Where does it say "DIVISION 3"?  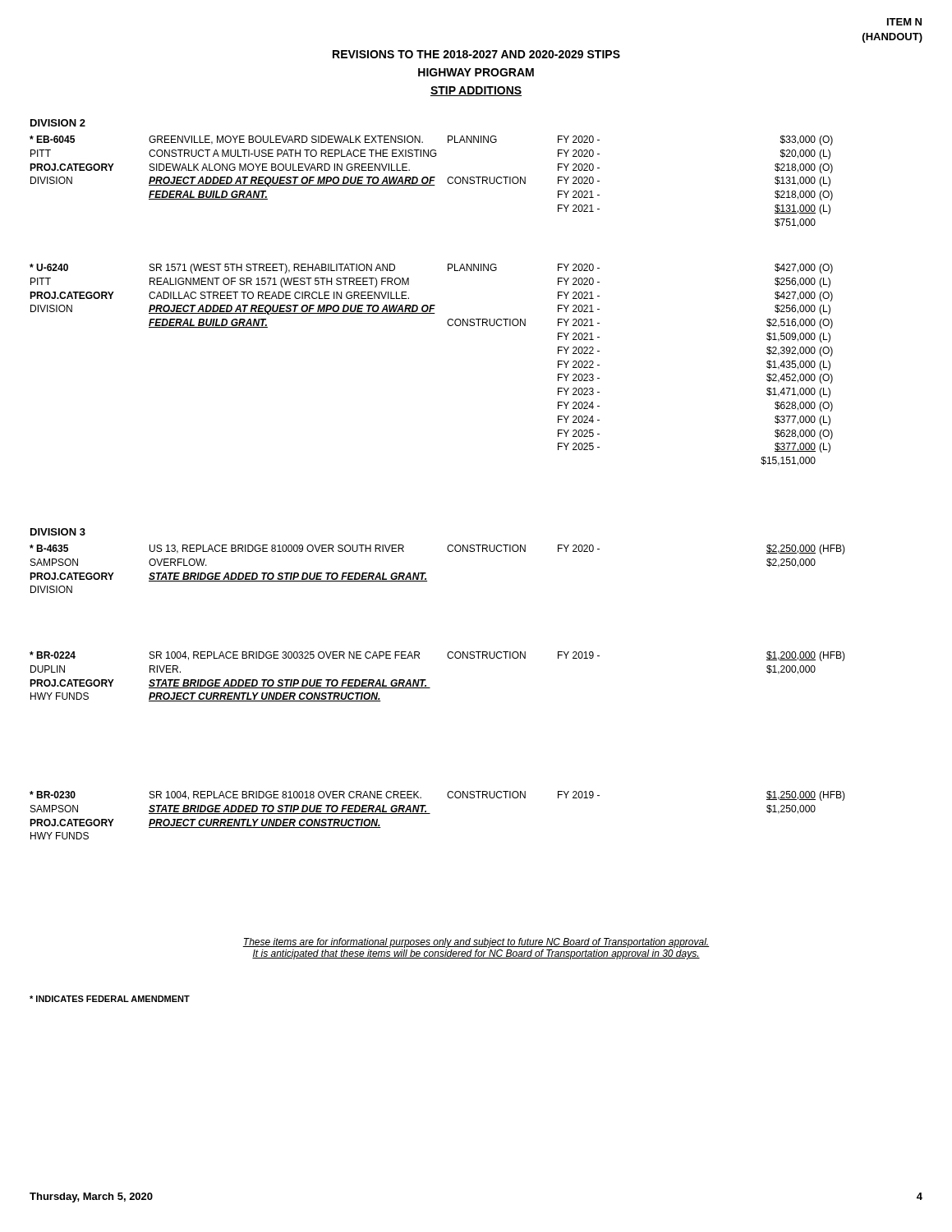[x=58, y=532]
